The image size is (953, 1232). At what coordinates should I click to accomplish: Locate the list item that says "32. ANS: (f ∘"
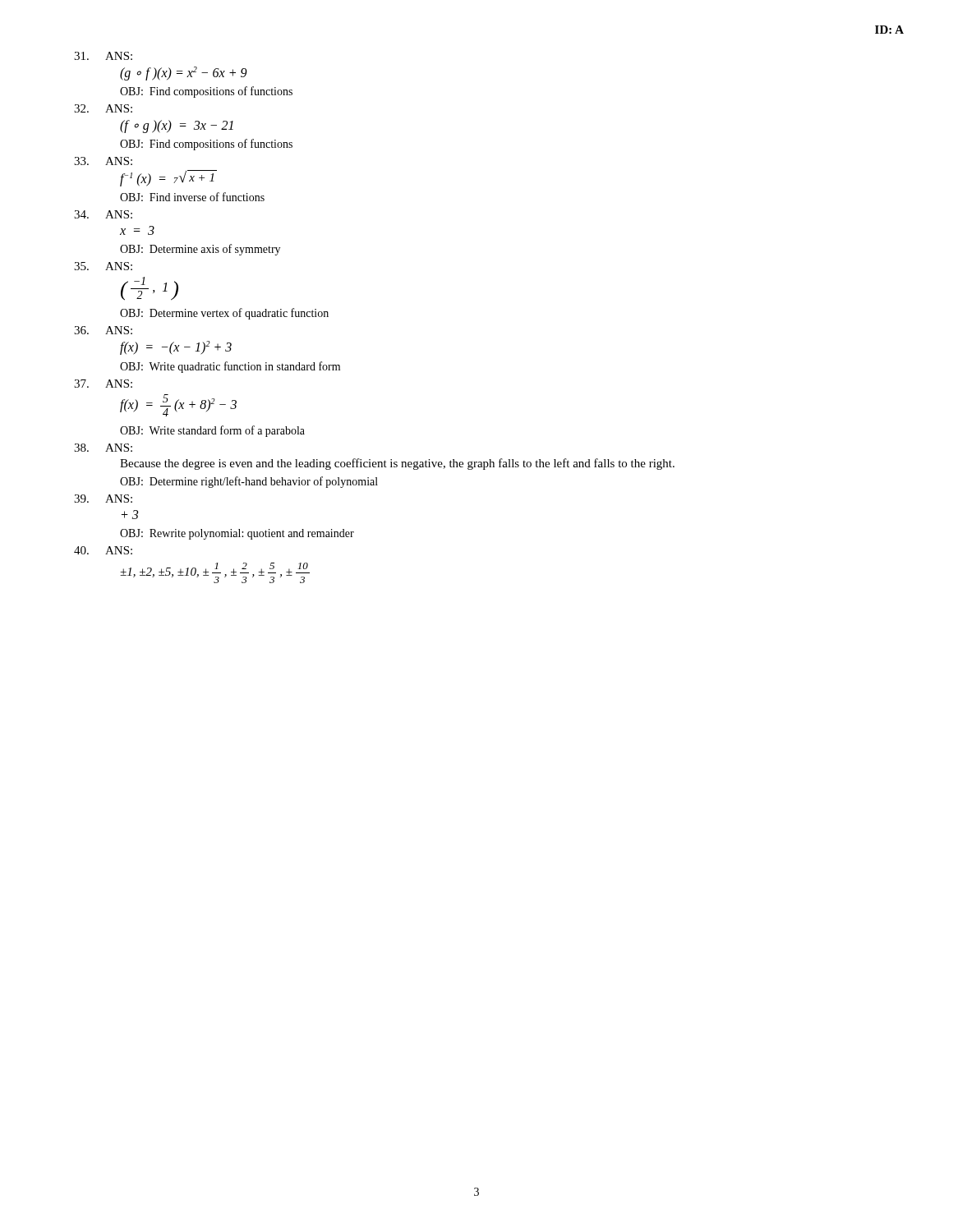pos(103,108)
